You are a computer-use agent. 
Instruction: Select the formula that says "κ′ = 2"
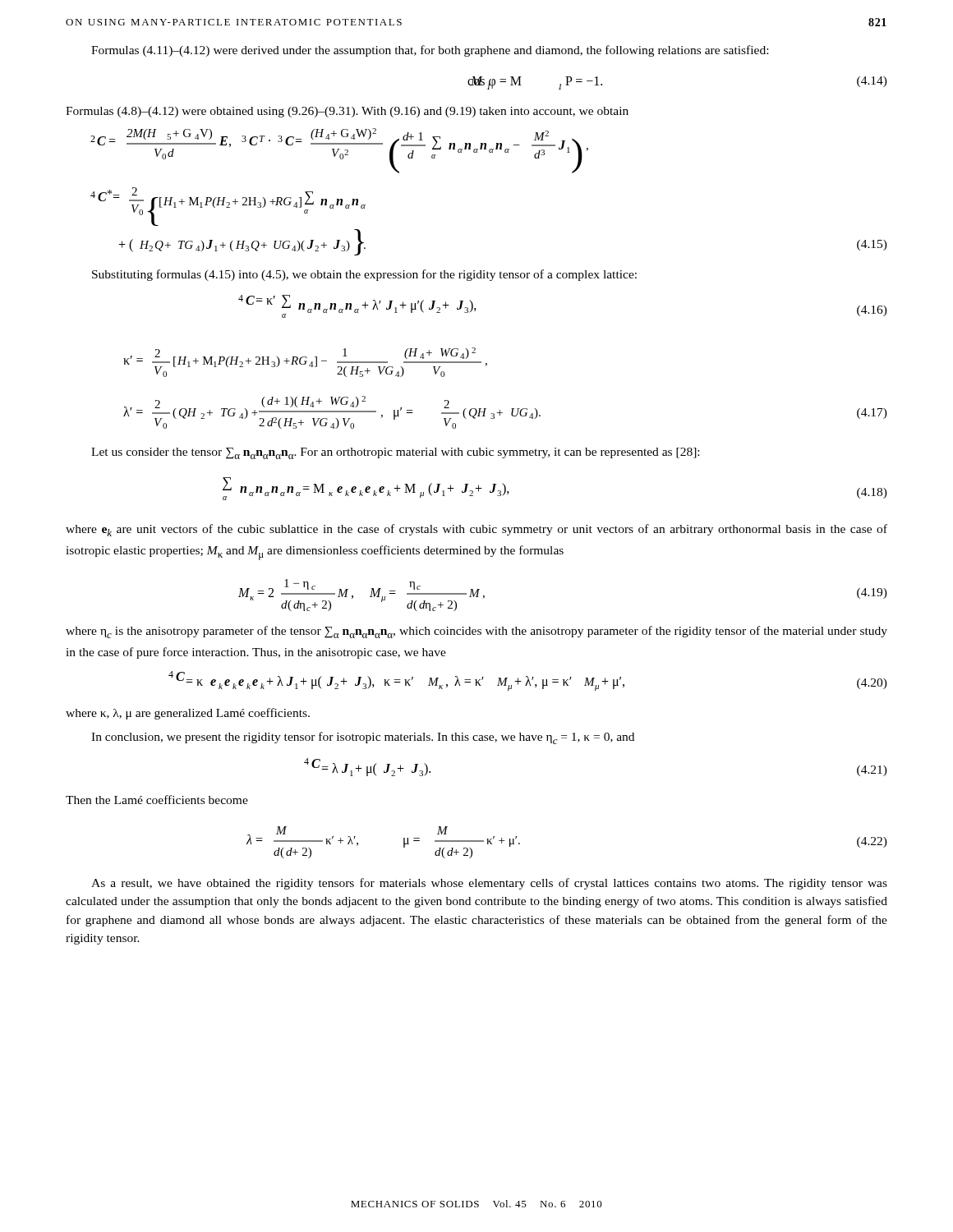tap(305, 362)
